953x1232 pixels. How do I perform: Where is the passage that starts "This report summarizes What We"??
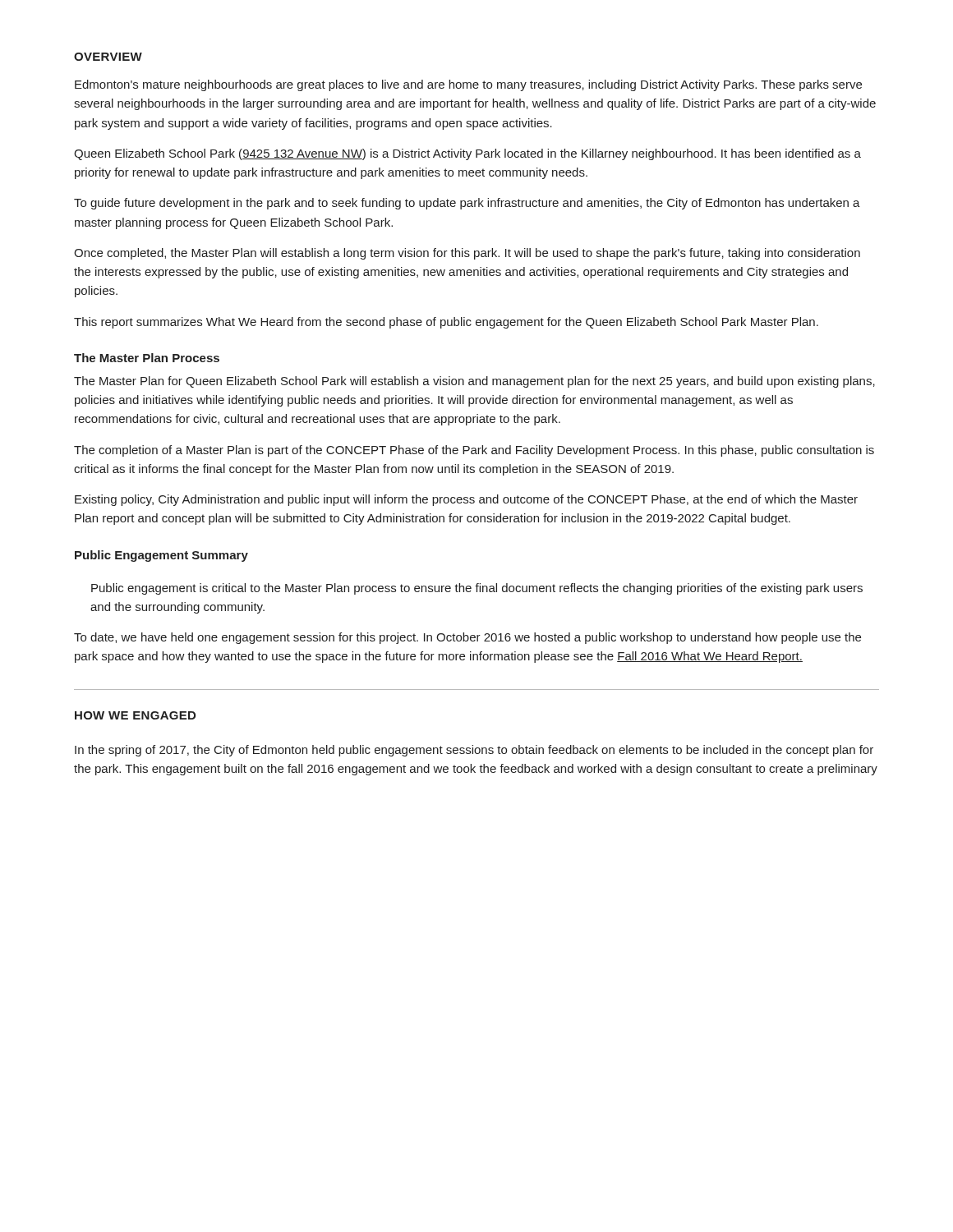click(446, 321)
